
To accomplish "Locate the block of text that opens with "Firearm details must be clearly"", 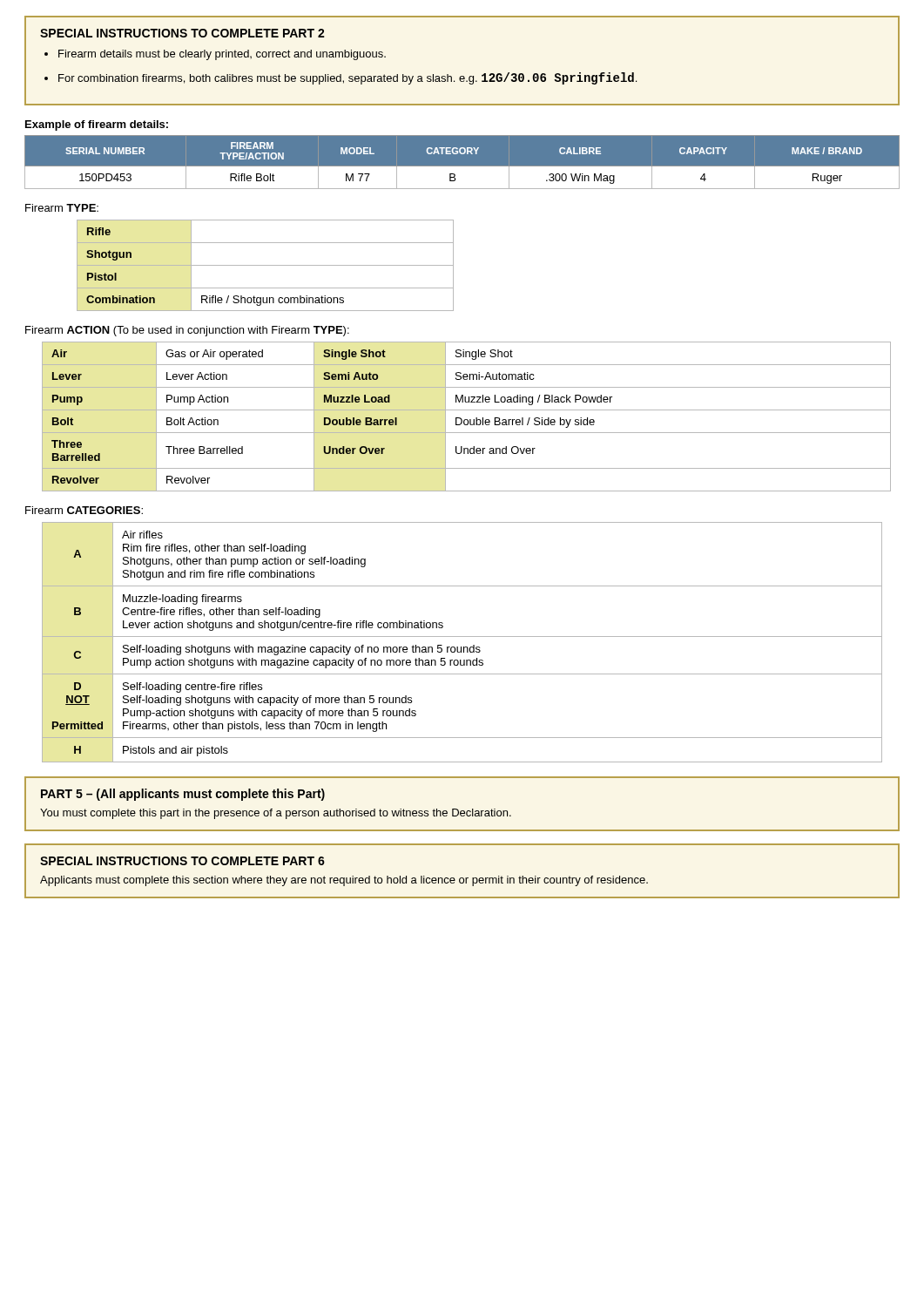I will point(222,54).
